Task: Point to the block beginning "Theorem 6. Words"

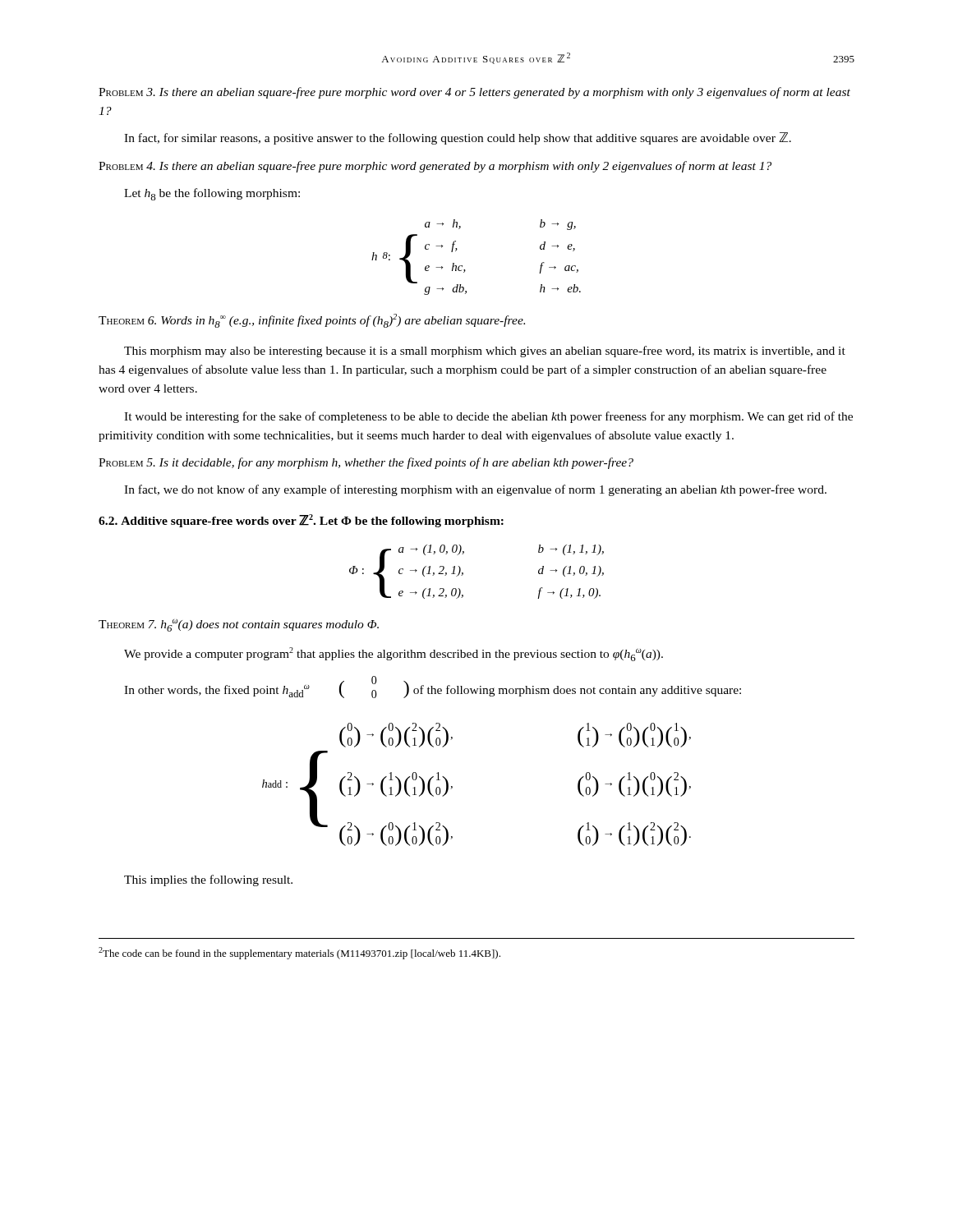Action: coord(312,321)
